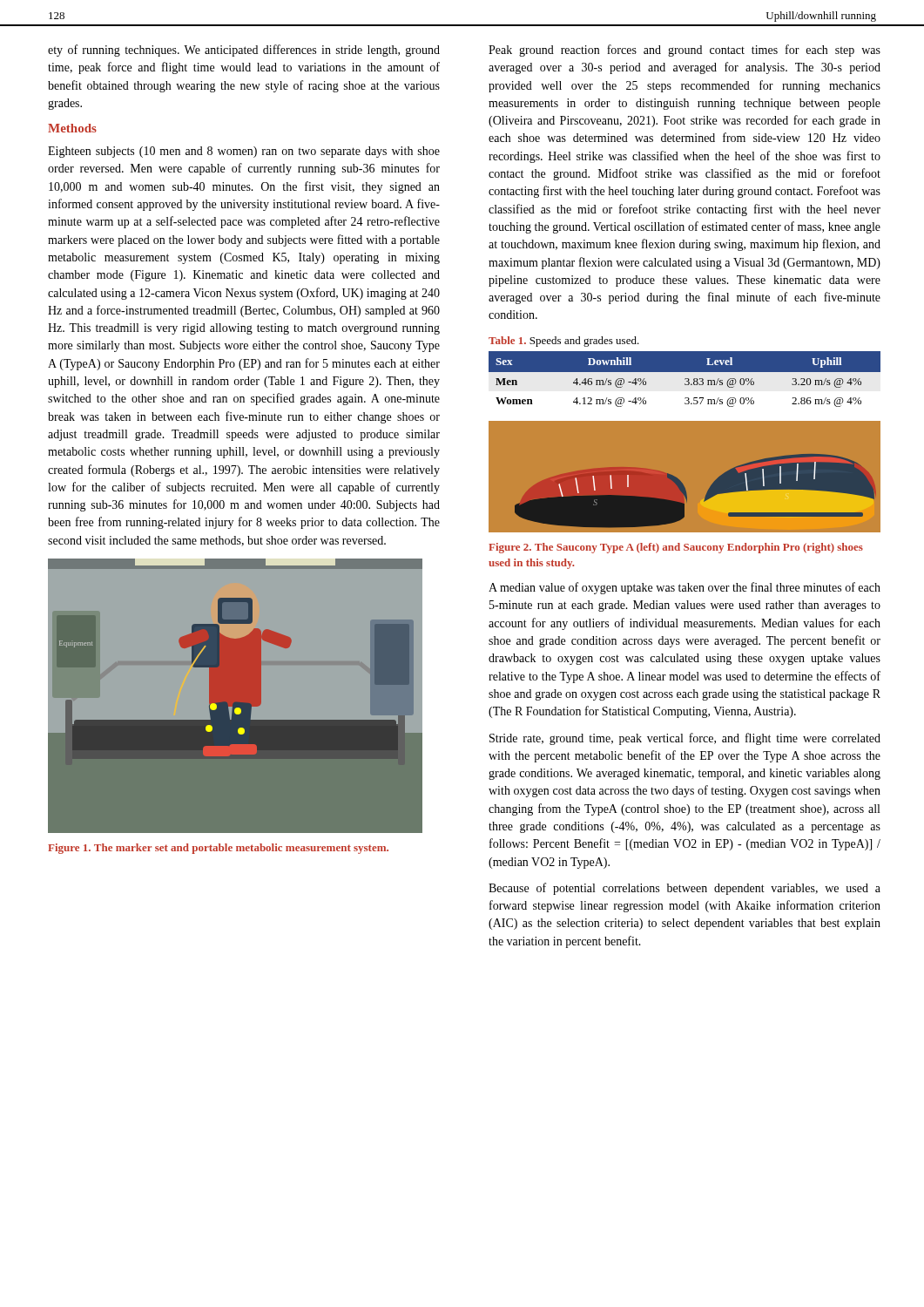
Task: Click the caption that begins "Figure 2. The"
Action: coord(676,554)
